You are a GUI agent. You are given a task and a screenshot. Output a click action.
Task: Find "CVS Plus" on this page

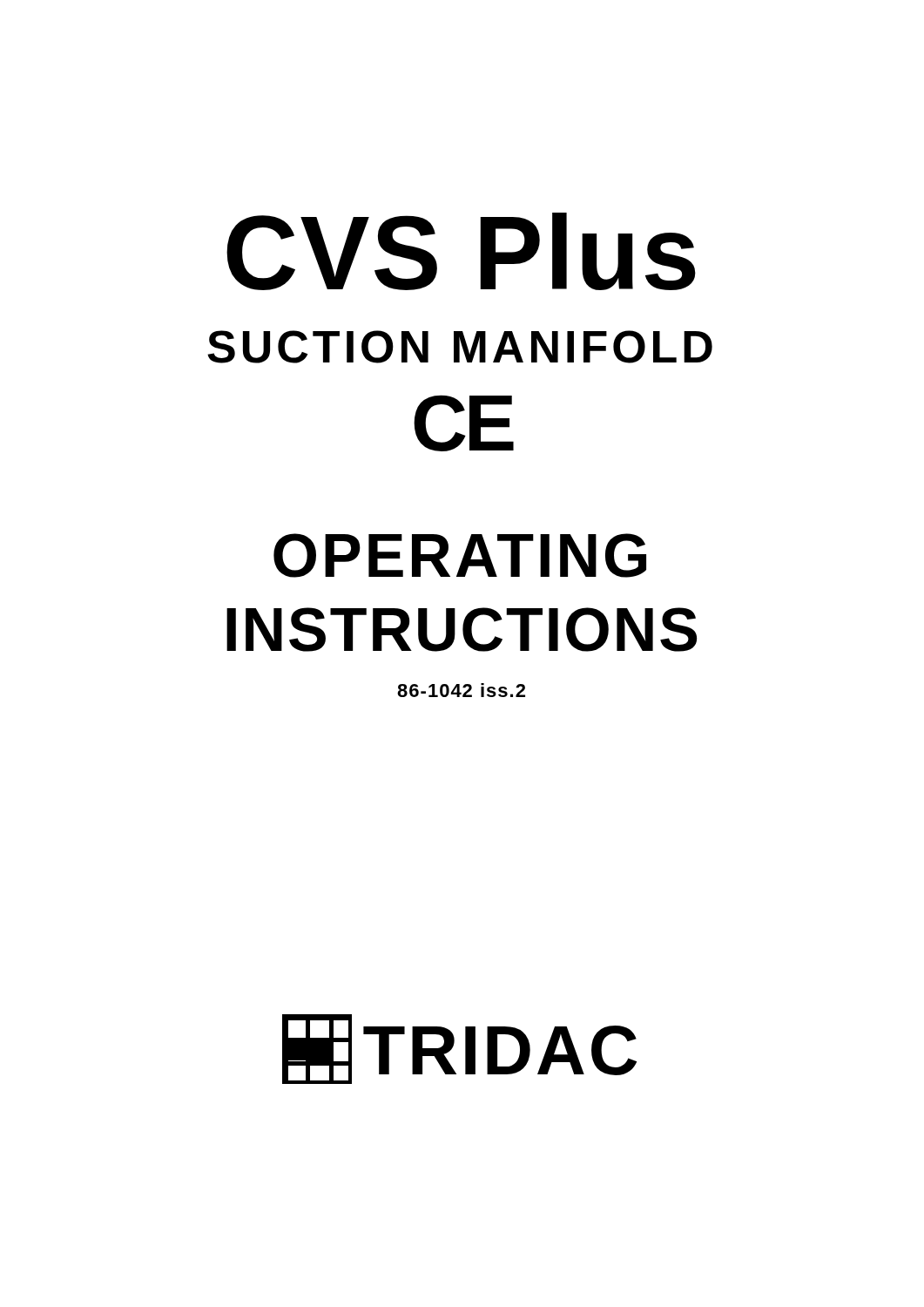(462, 253)
